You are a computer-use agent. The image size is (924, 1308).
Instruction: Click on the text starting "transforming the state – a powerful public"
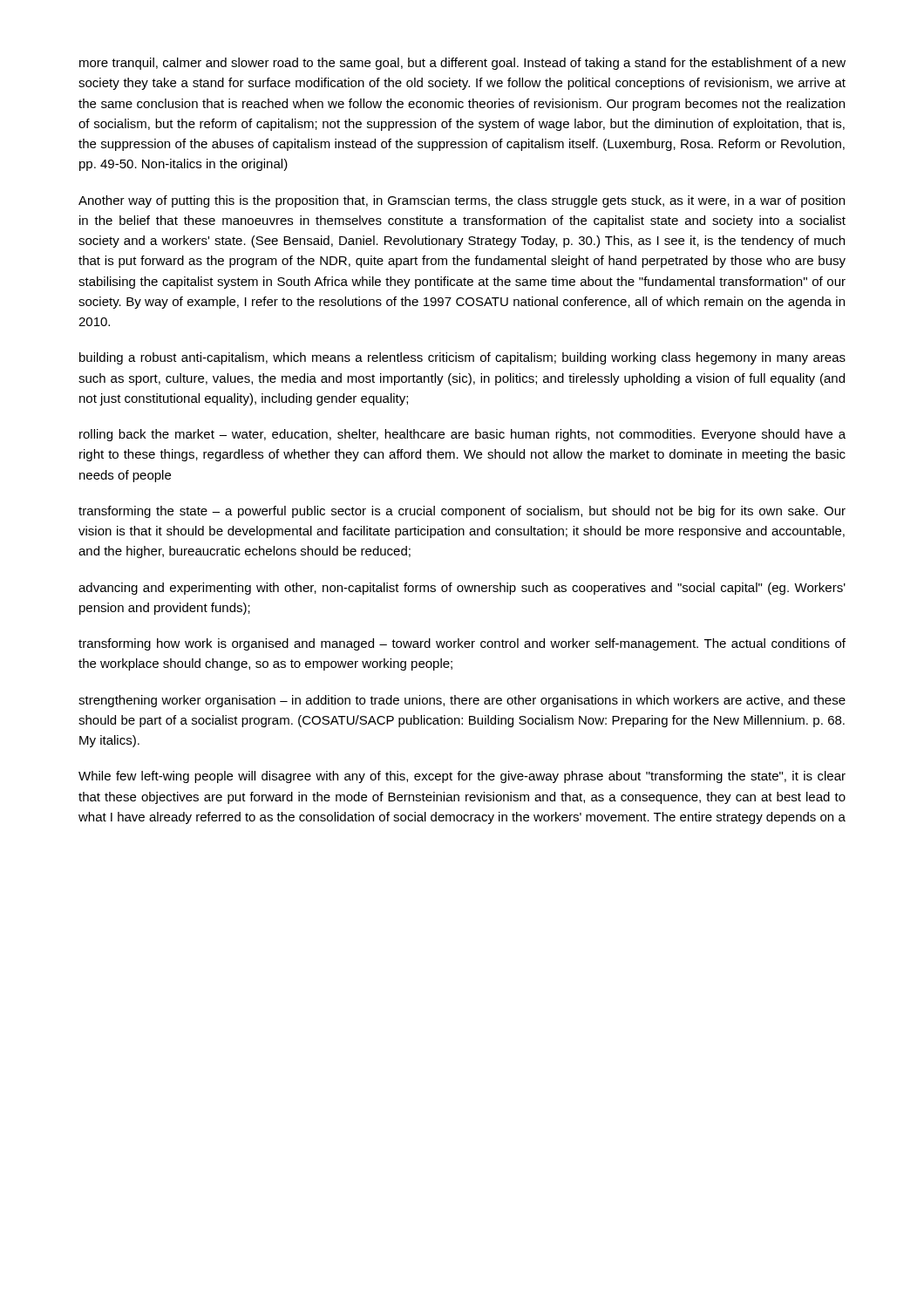(462, 531)
